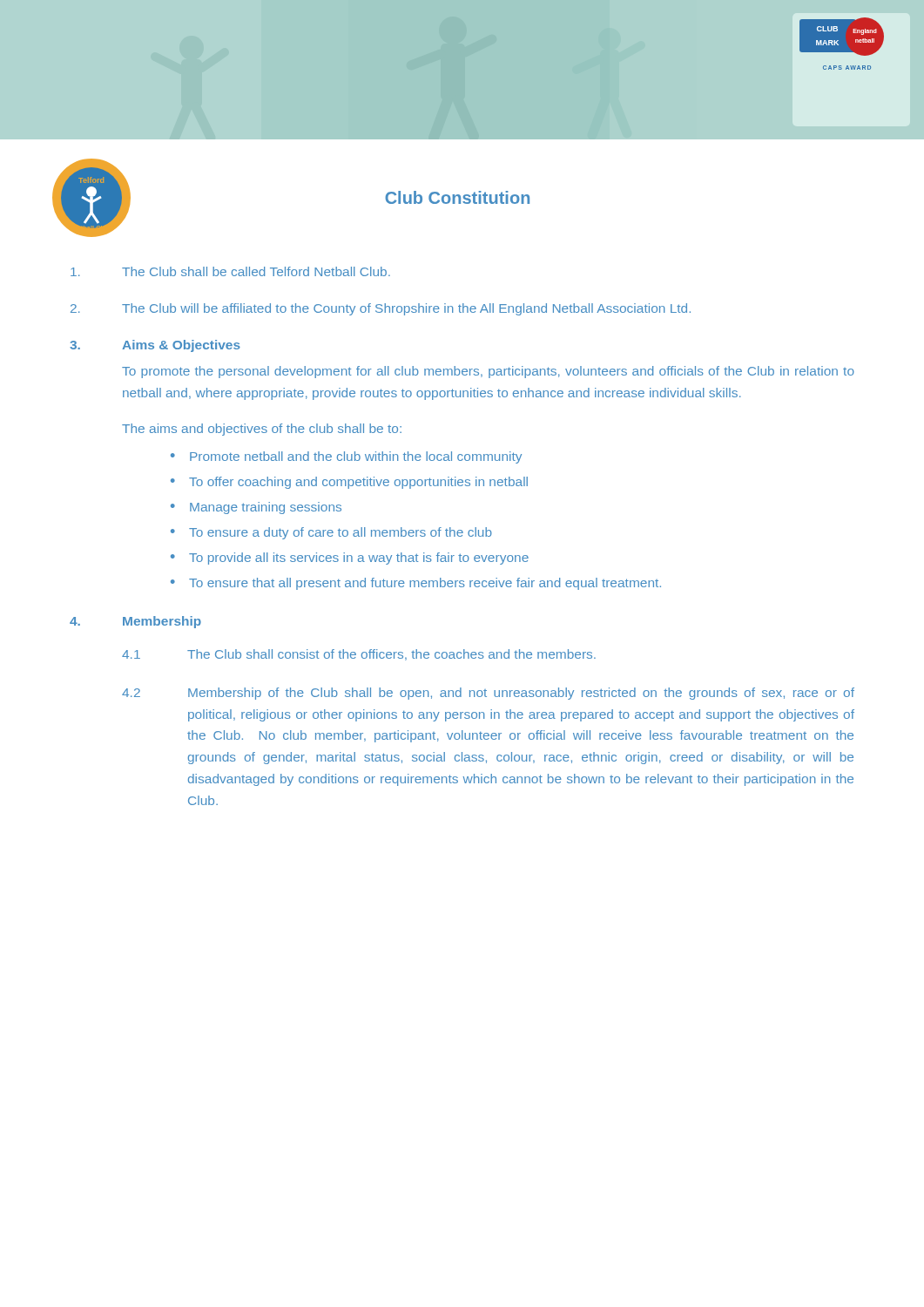This screenshot has width=924, height=1307.
Task: Locate the region starting "Club Constitution"
Action: click(x=458, y=197)
